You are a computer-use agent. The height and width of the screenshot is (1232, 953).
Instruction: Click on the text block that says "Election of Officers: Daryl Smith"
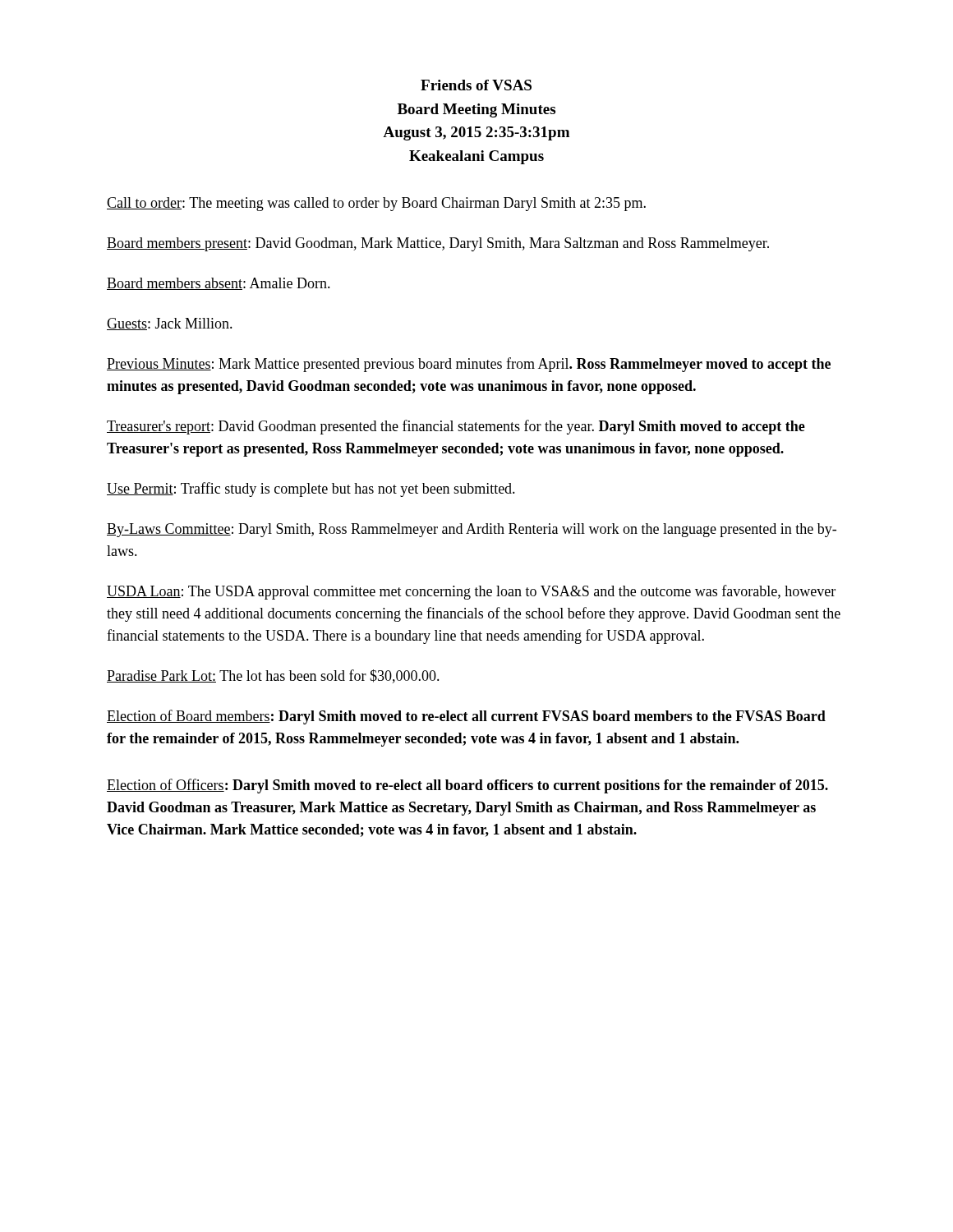468,807
